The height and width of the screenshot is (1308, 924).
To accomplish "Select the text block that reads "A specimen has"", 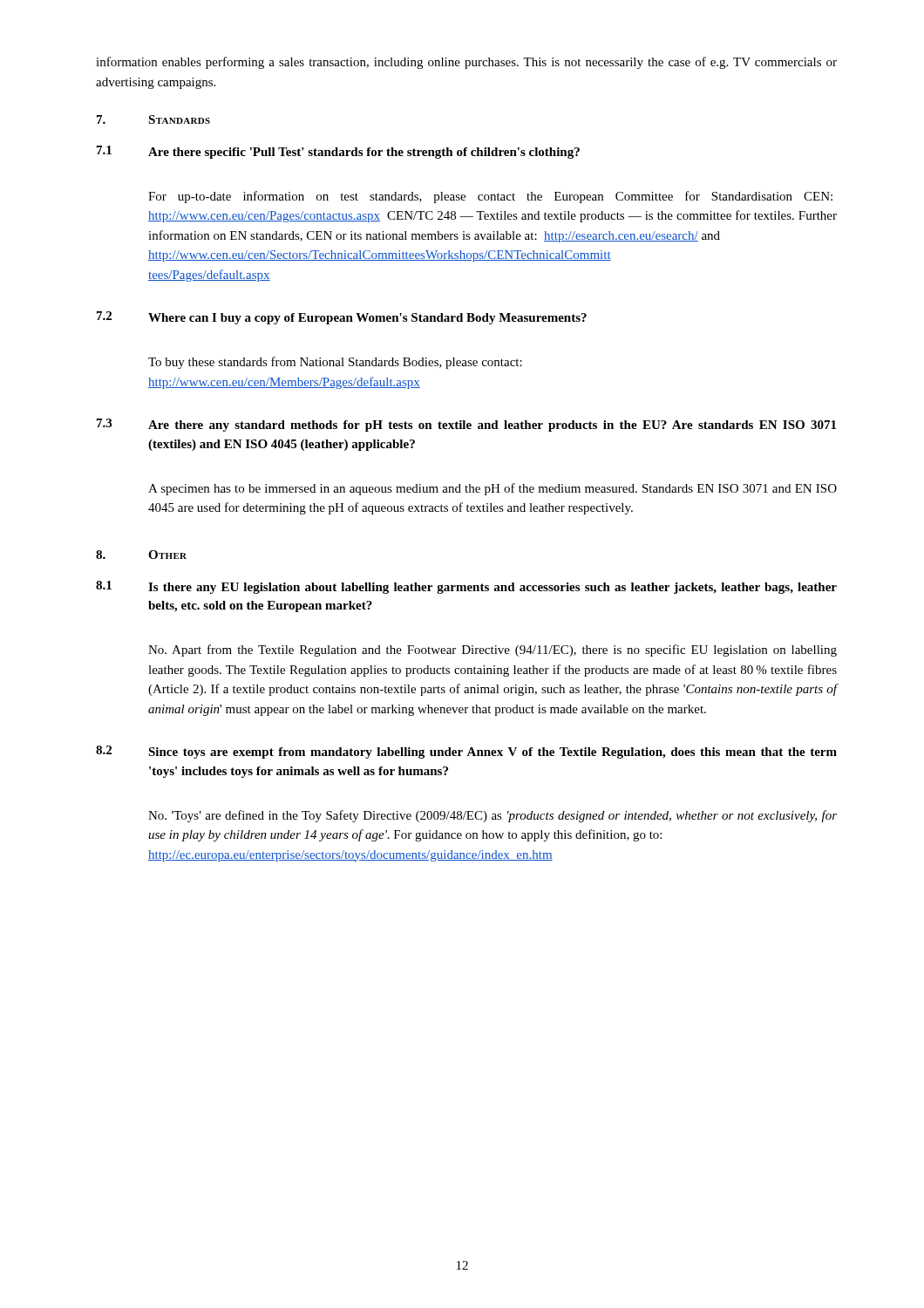I will coord(493,498).
